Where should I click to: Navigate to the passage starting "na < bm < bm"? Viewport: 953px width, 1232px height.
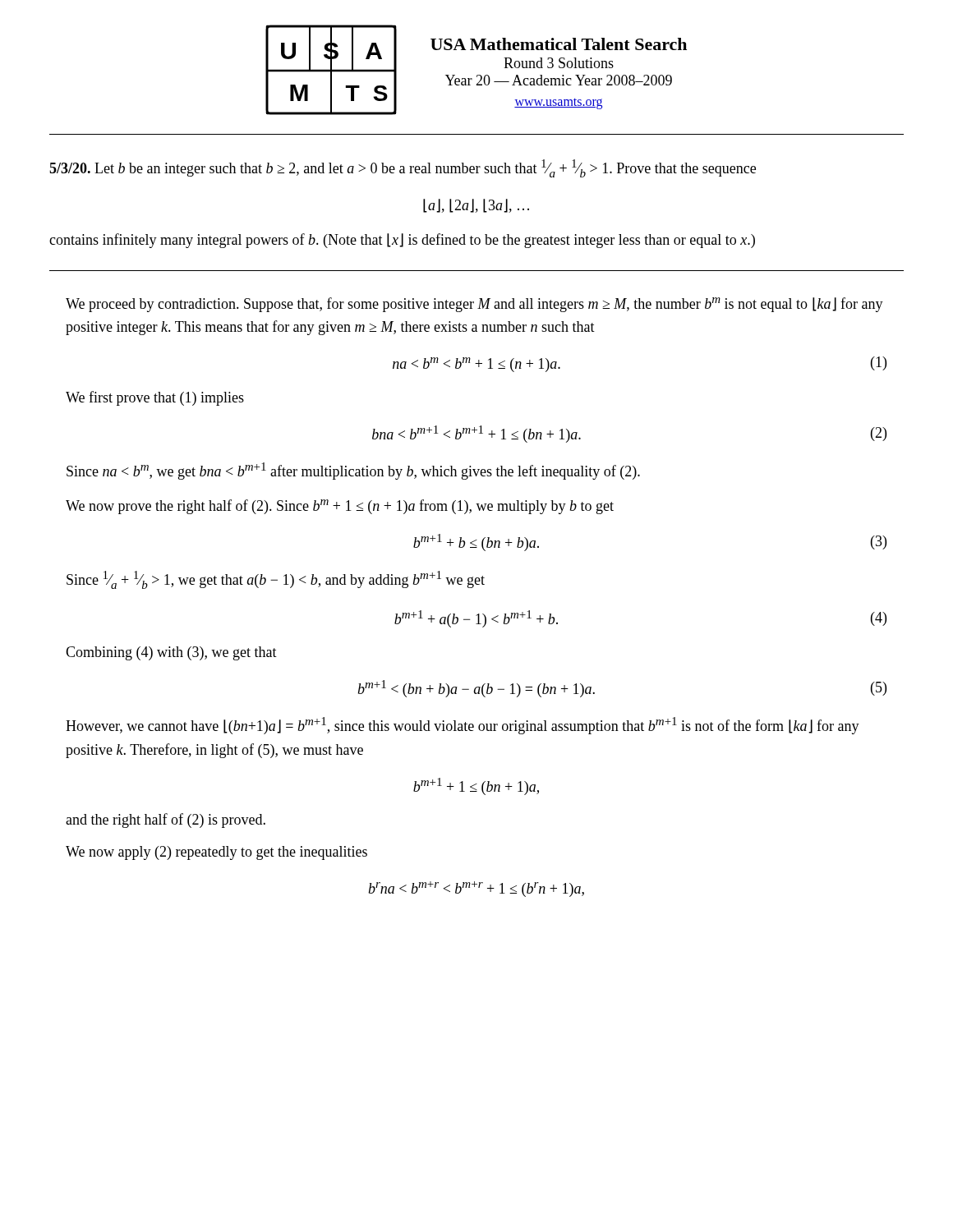479,364
